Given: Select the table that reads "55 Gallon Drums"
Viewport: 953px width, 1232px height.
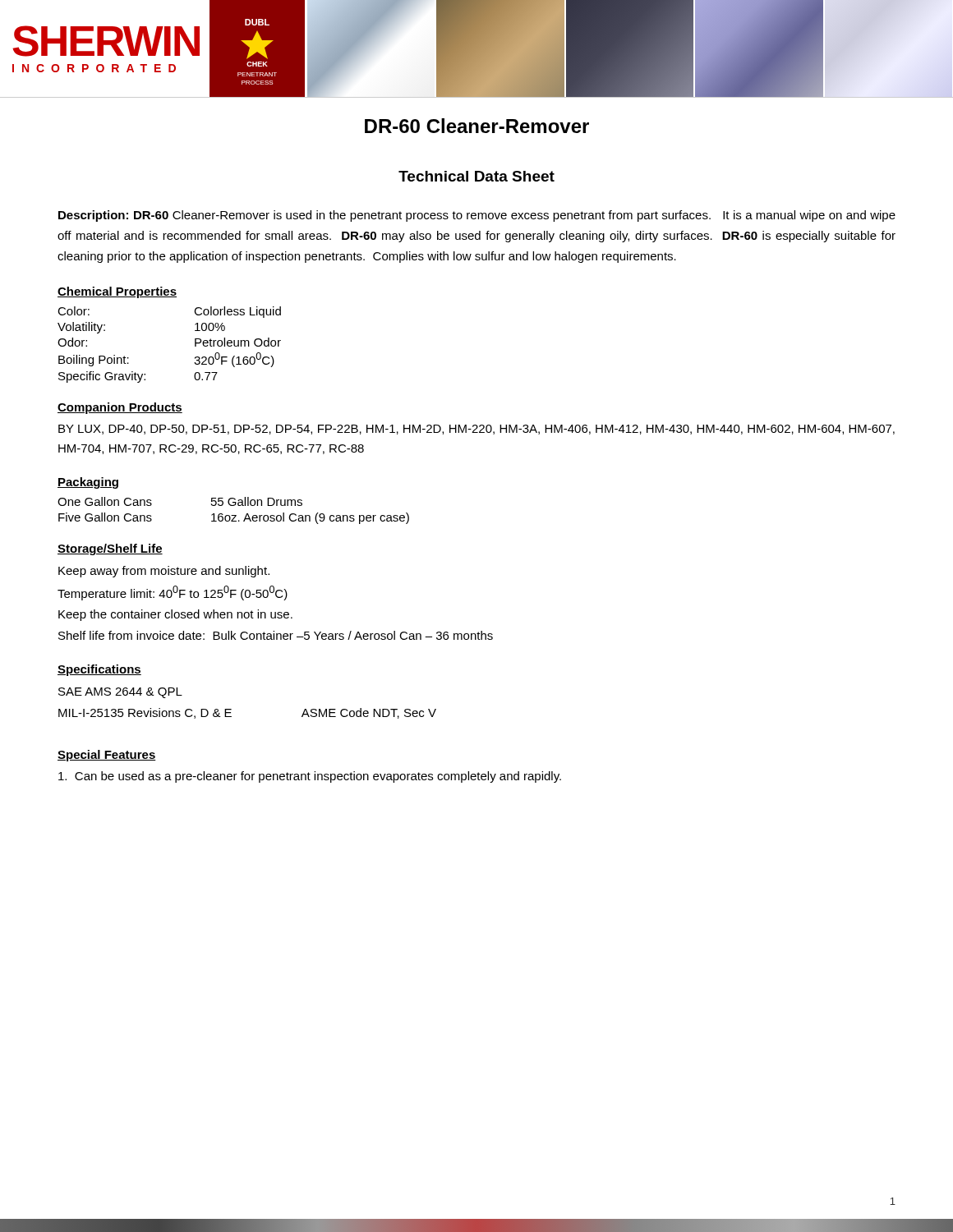Looking at the screenshot, I should [476, 509].
